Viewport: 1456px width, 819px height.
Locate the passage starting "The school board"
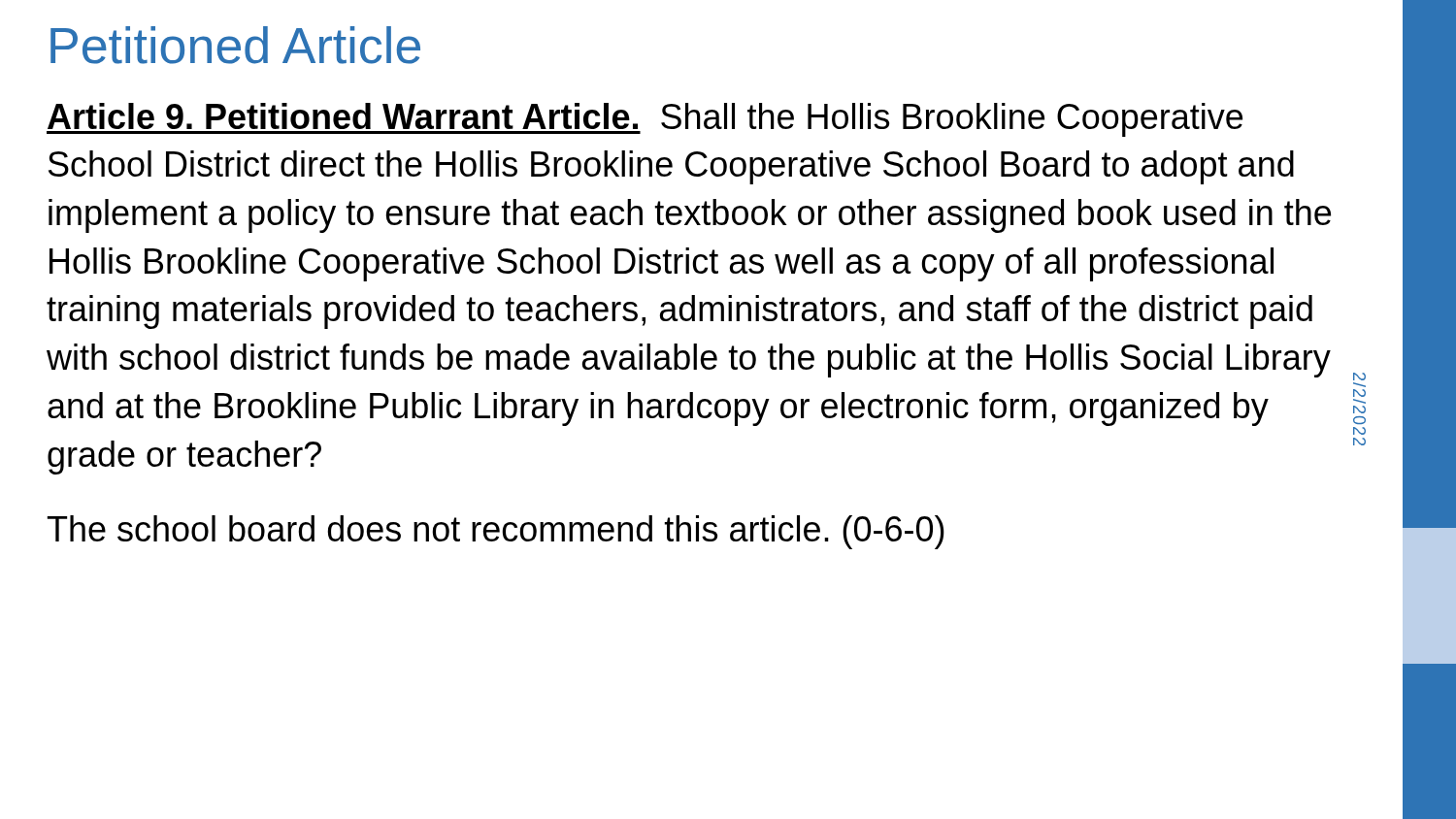pos(693,530)
